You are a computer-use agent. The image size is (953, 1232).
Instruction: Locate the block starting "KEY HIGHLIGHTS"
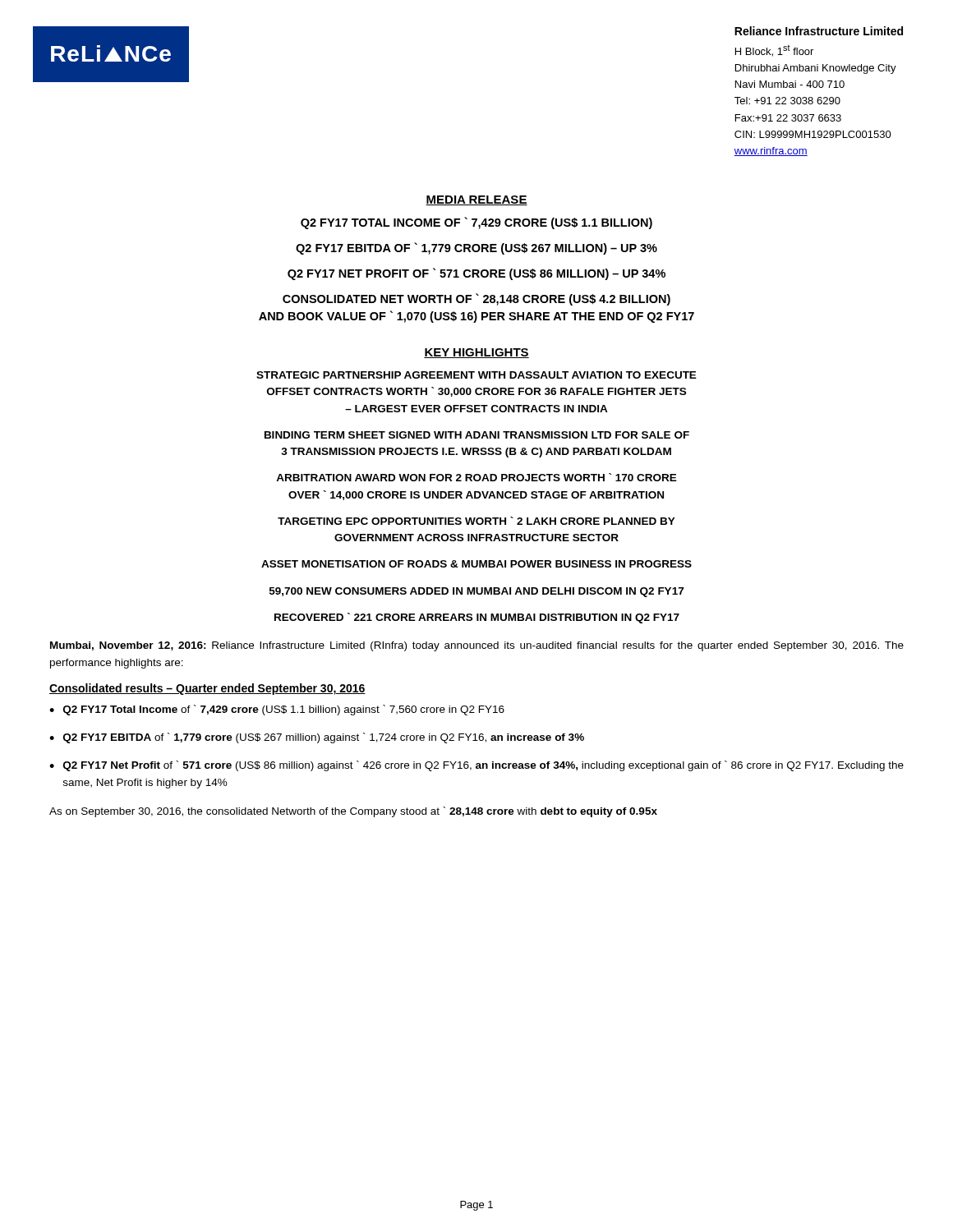[x=476, y=352]
